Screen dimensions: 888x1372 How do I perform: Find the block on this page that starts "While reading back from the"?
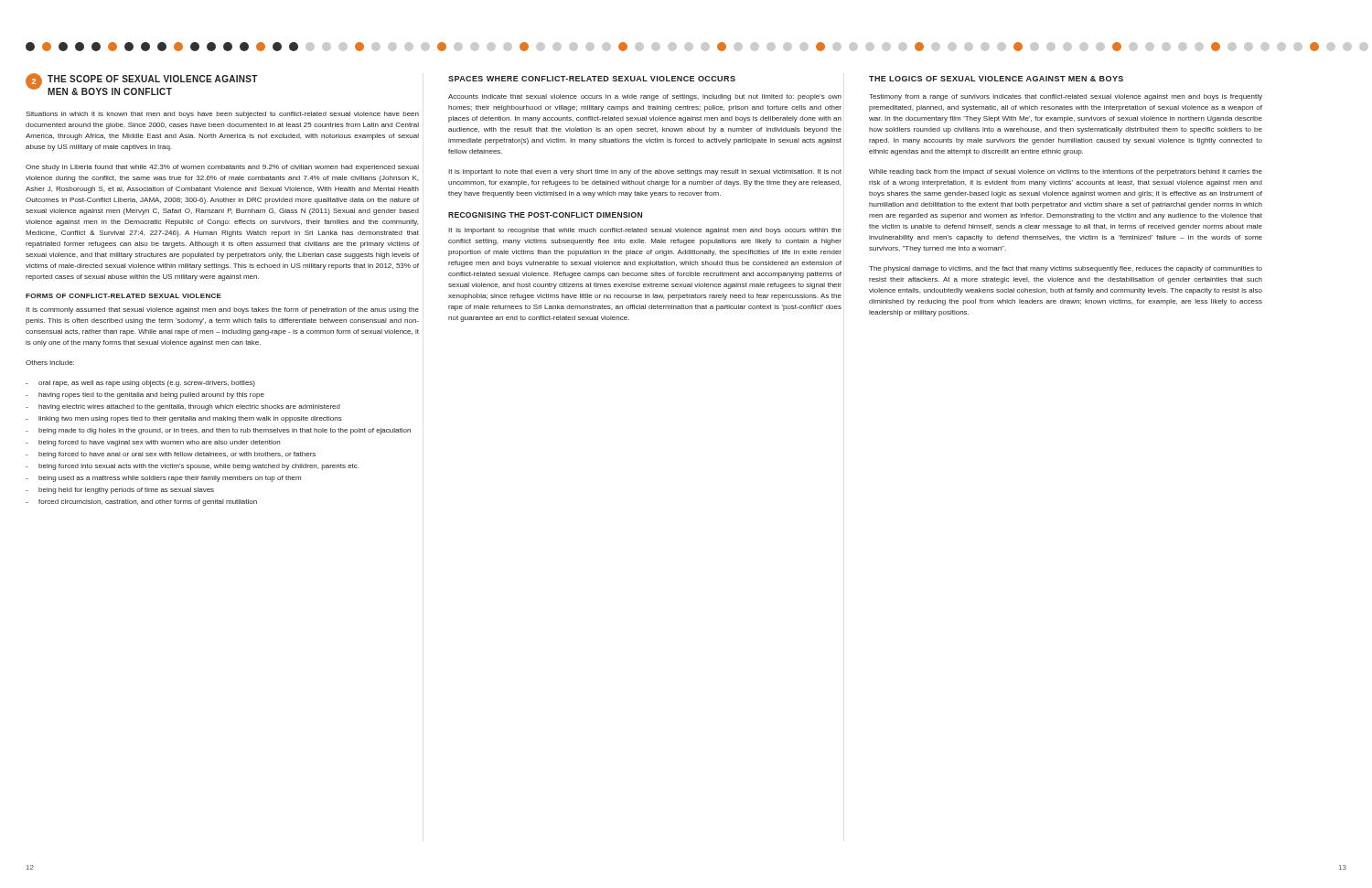click(x=1066, y=210)
